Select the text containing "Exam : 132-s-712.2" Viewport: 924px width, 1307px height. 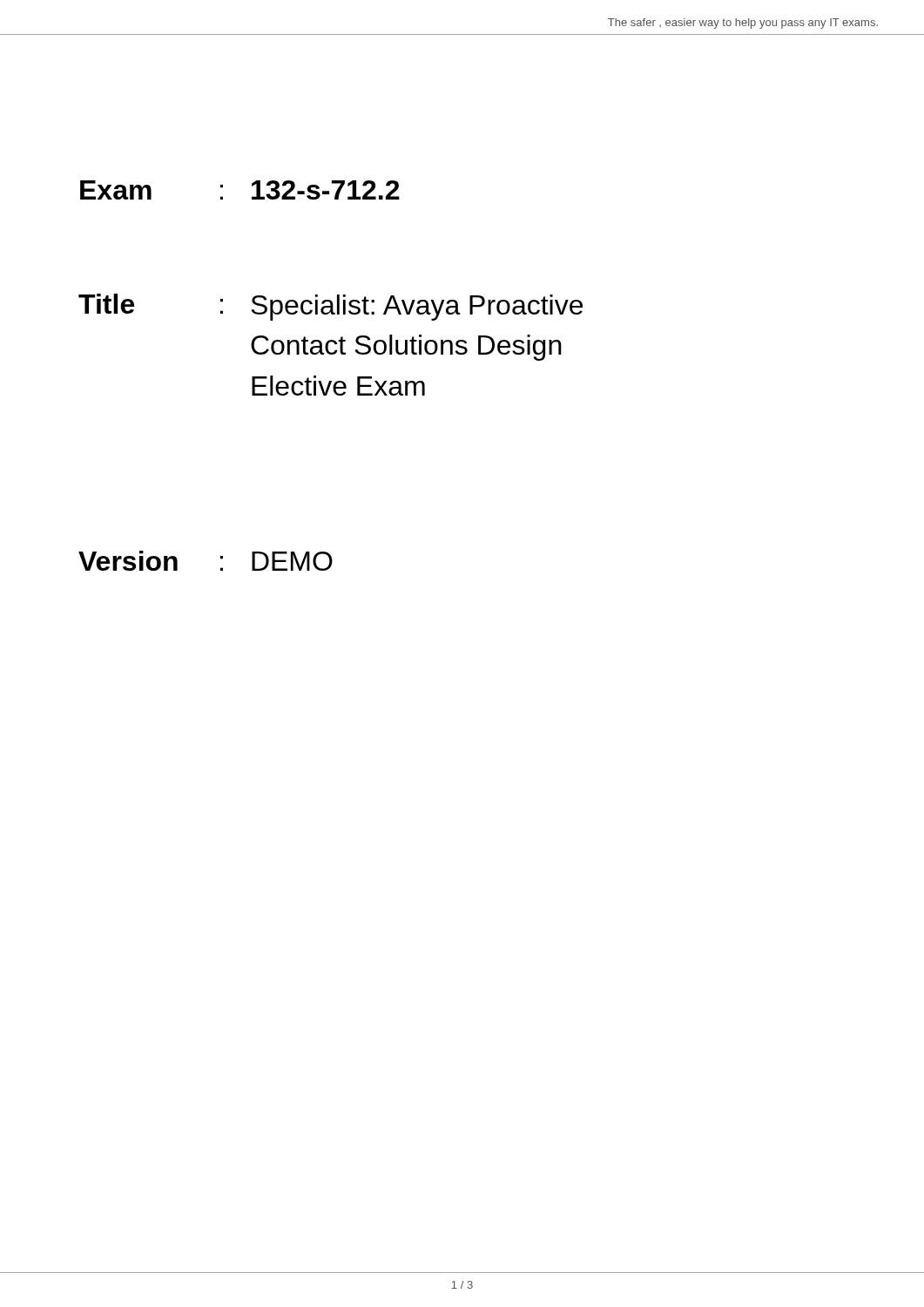[x=121, y=190]
